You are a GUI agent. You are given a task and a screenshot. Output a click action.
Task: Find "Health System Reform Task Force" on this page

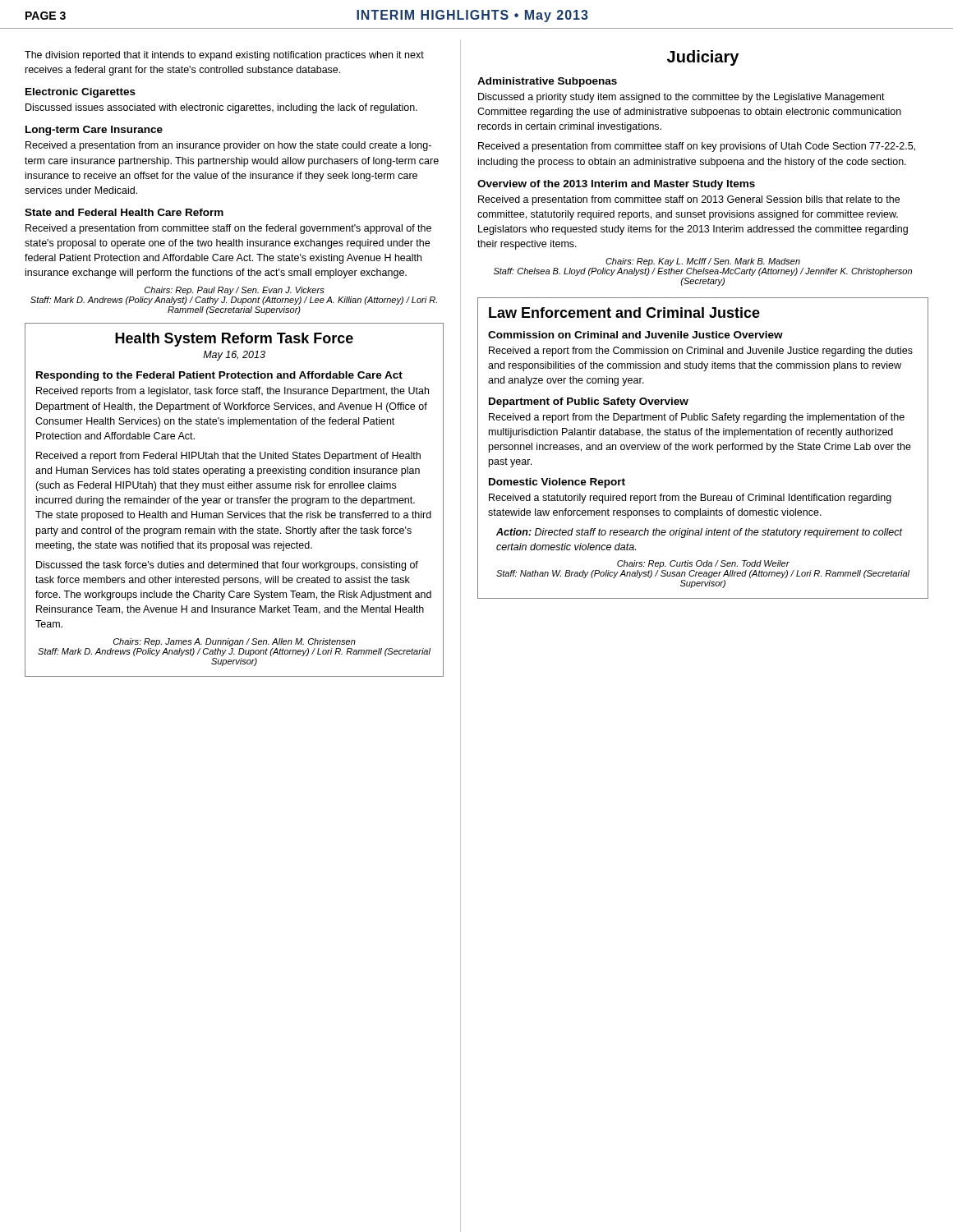[x=234, y=339]
